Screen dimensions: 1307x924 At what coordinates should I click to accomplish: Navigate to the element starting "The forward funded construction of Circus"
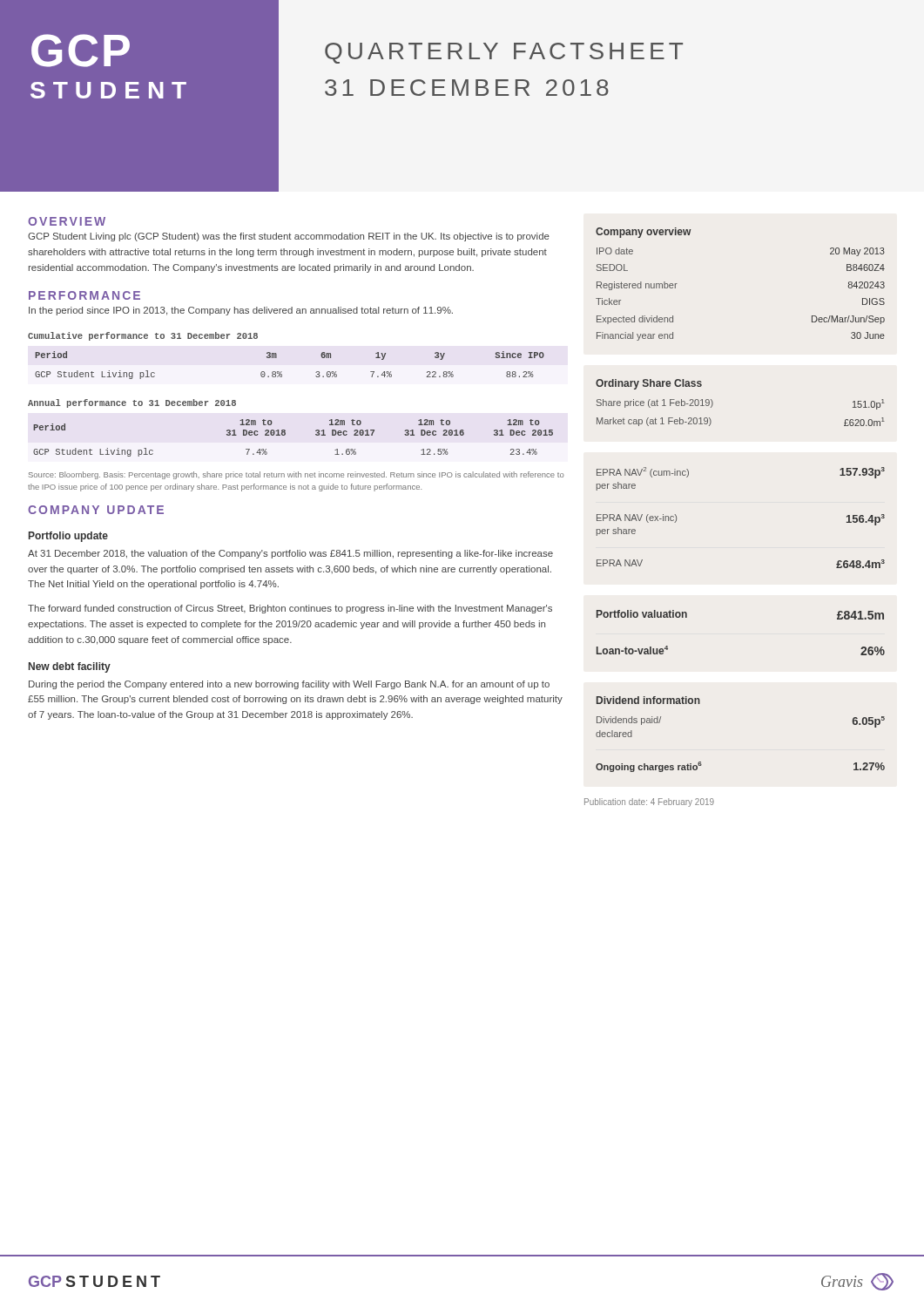coord(290,624)
